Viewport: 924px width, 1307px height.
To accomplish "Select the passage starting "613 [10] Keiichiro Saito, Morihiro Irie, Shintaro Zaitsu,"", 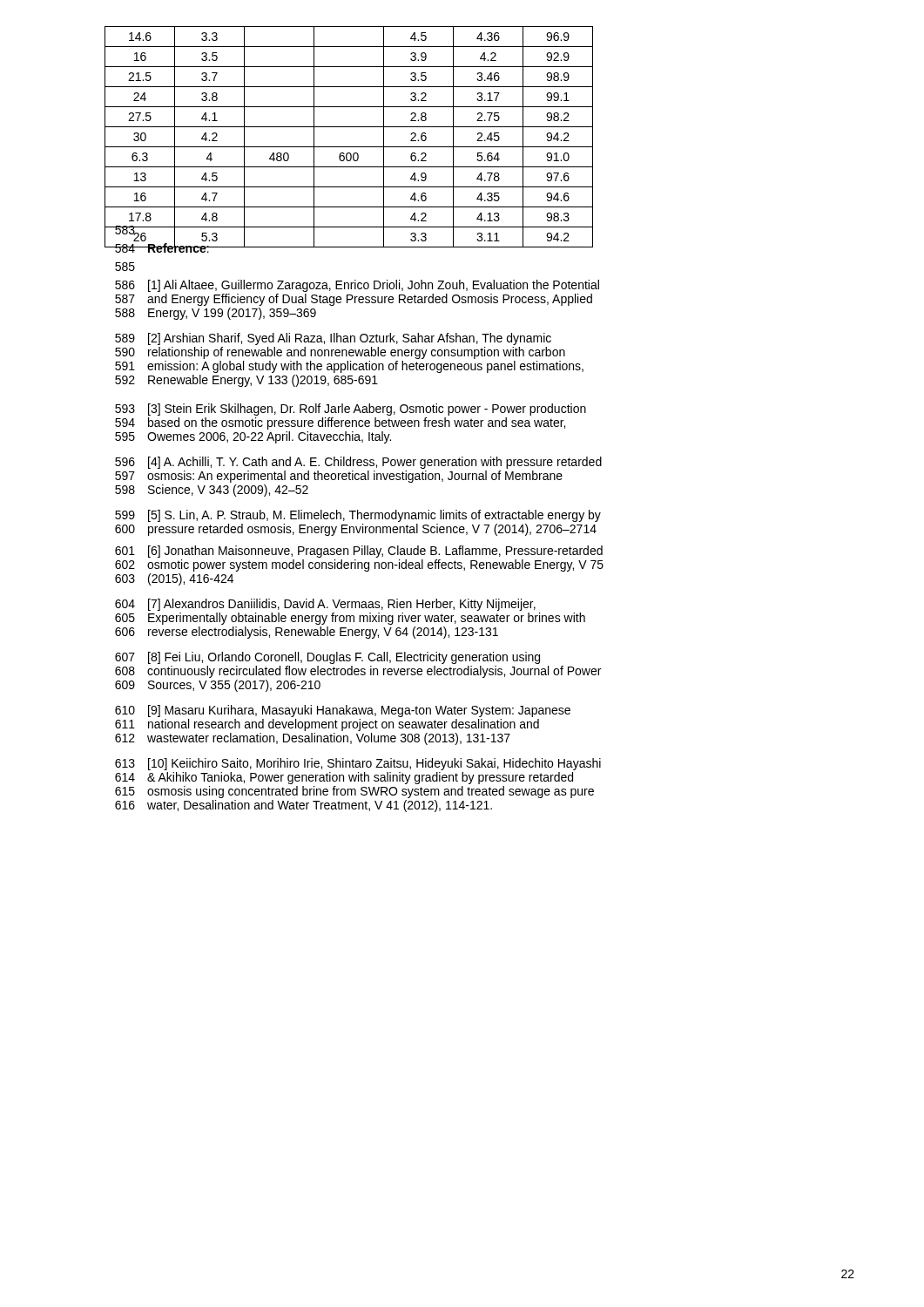I will [x=470, y=784].
